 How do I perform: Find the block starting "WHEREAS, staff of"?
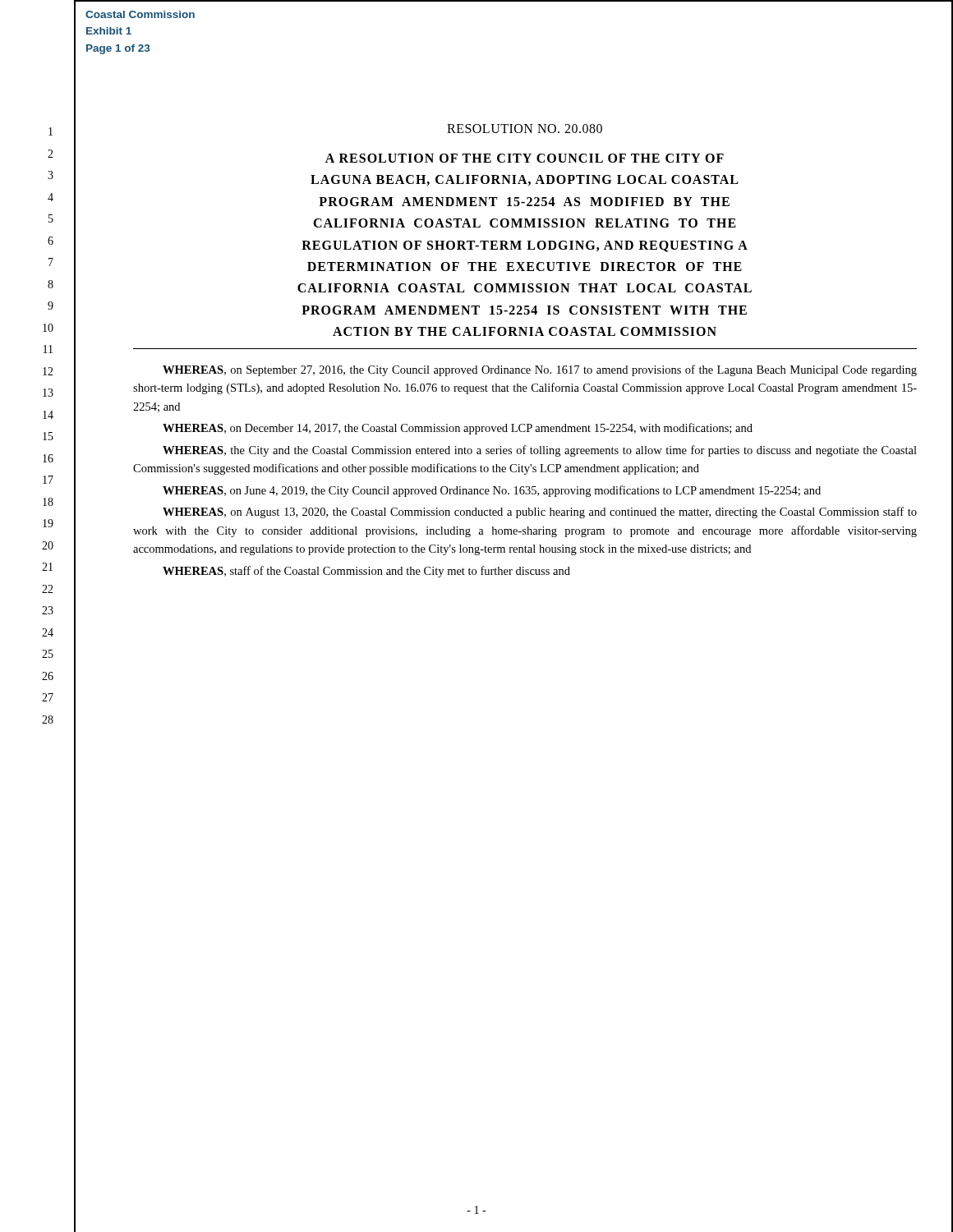366,571
